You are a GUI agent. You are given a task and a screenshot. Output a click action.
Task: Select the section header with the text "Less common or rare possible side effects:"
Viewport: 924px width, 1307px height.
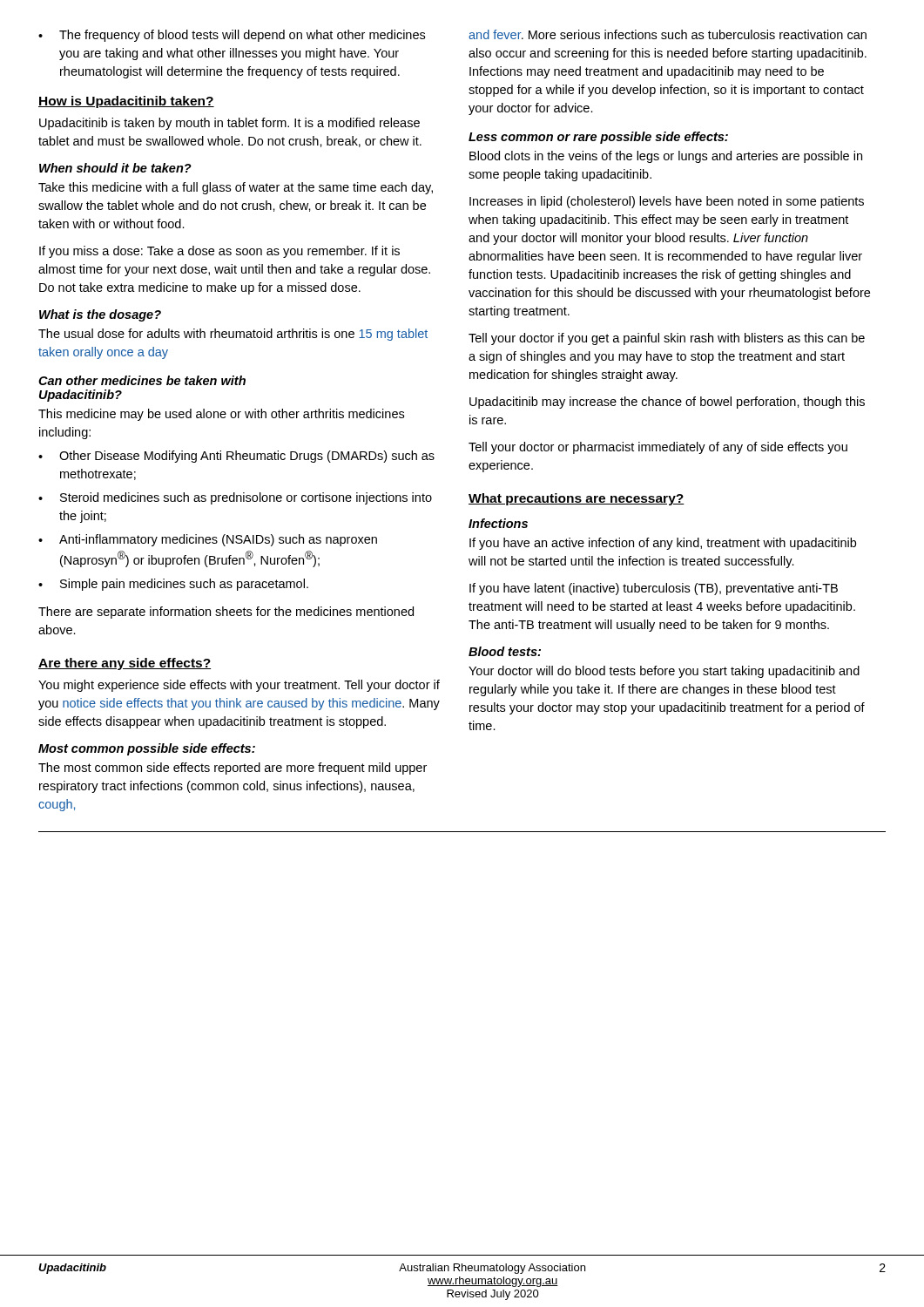[x=599, y=137]
